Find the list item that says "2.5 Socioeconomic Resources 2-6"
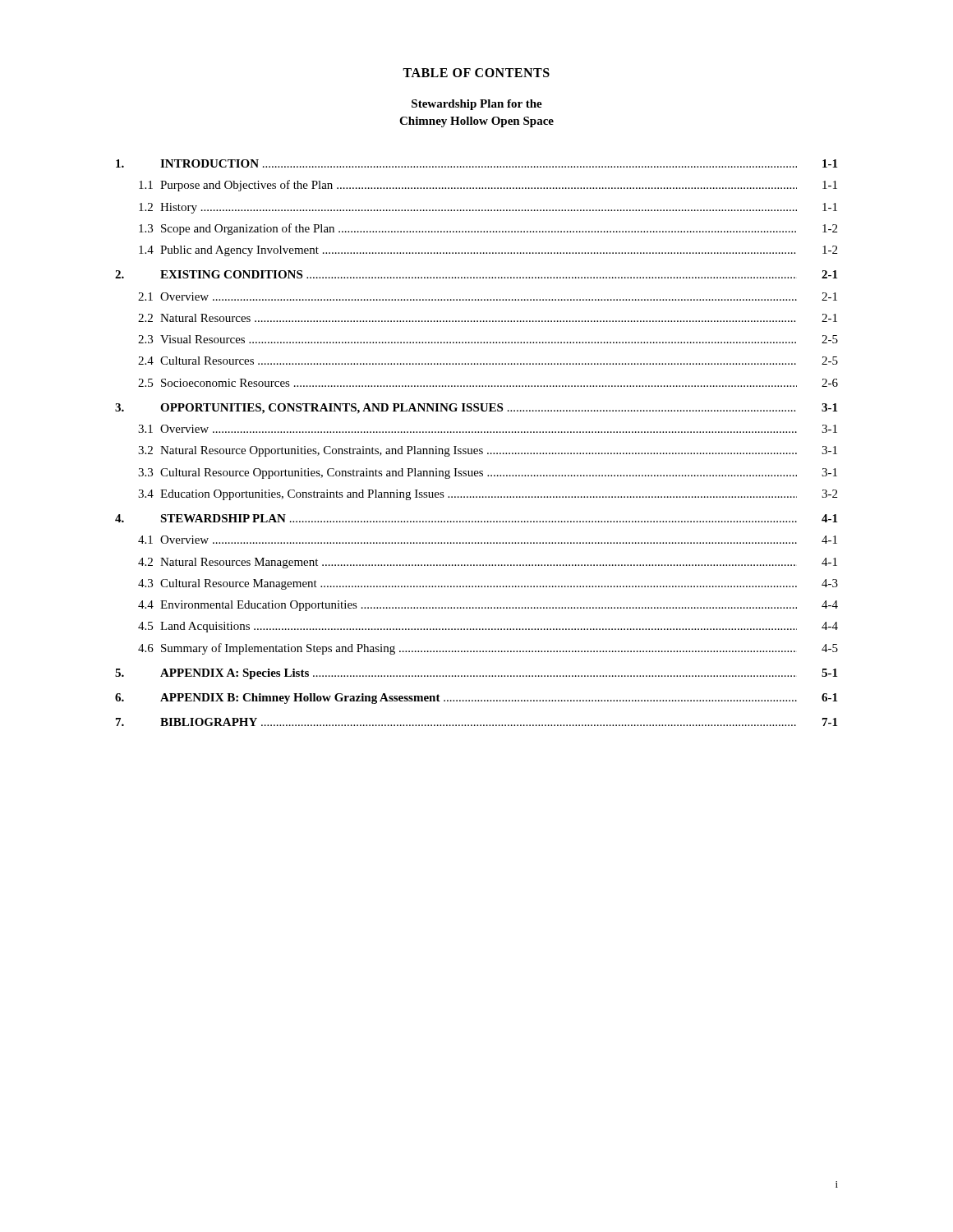The image size is (953, 1232). [476, 382]
